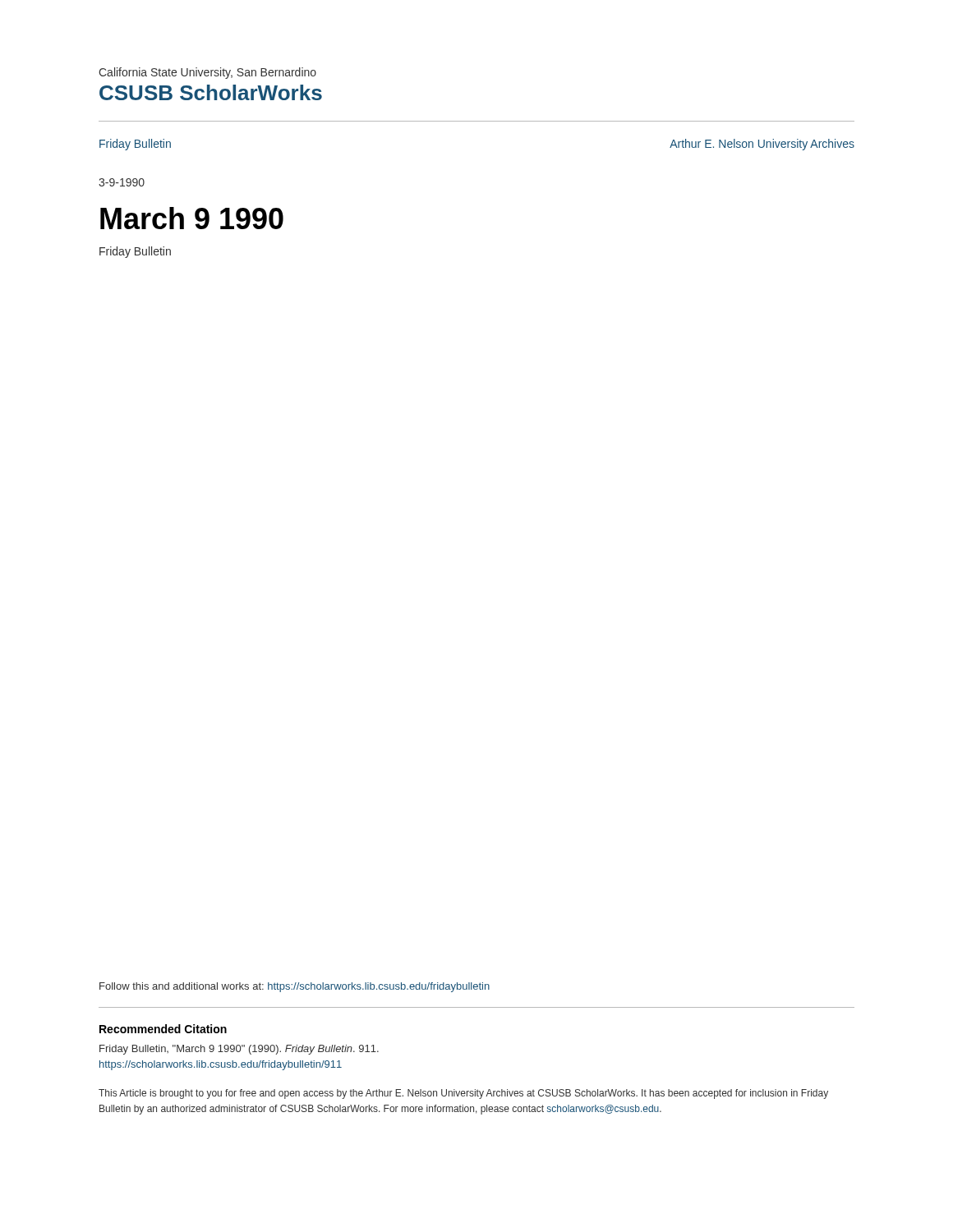The image size is (953, 1232).
Task: Find the text block that says "This Article is brought to you for free"
Action: click(x=463, y=1101)
